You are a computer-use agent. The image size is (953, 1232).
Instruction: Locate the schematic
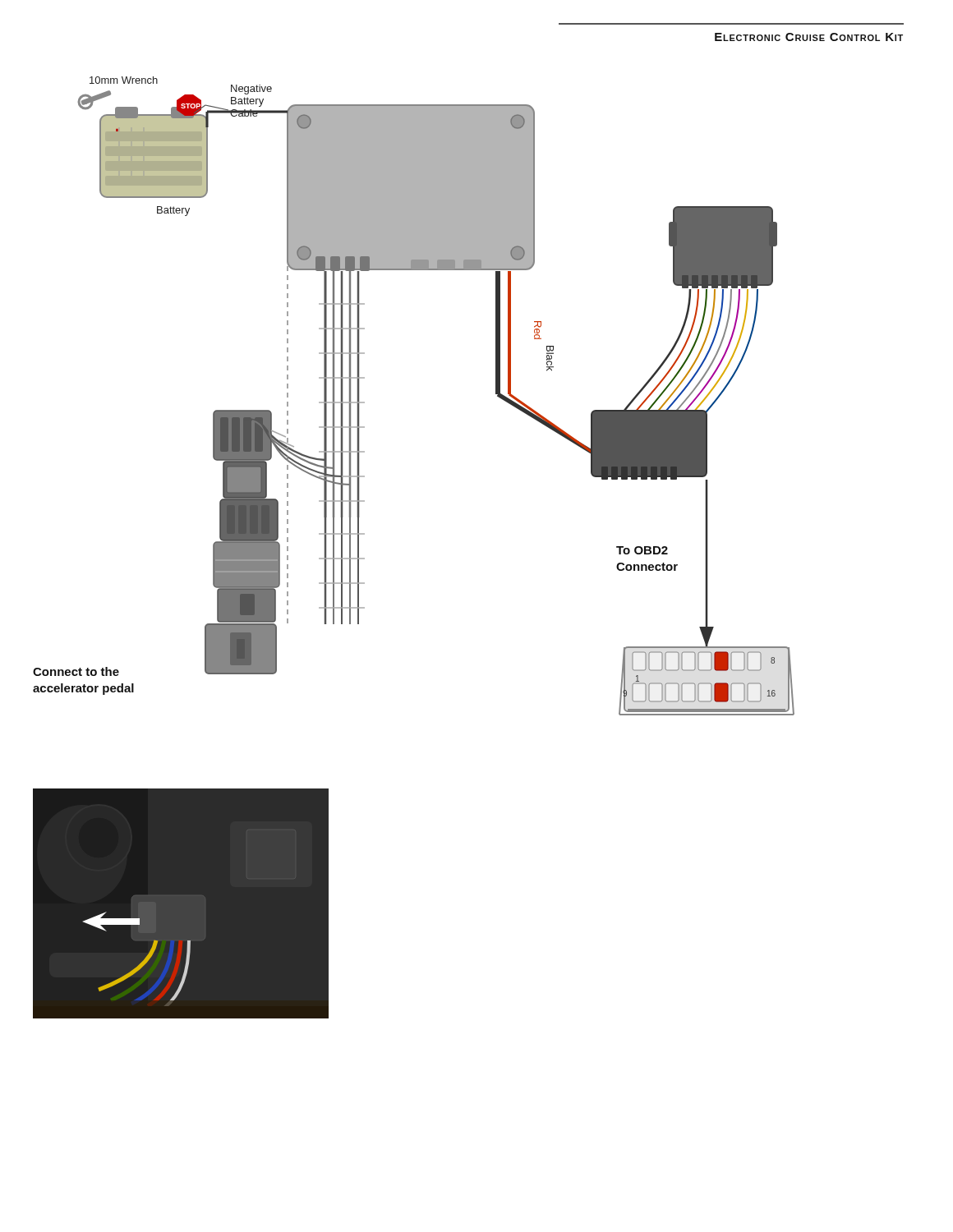coord(476,407)
